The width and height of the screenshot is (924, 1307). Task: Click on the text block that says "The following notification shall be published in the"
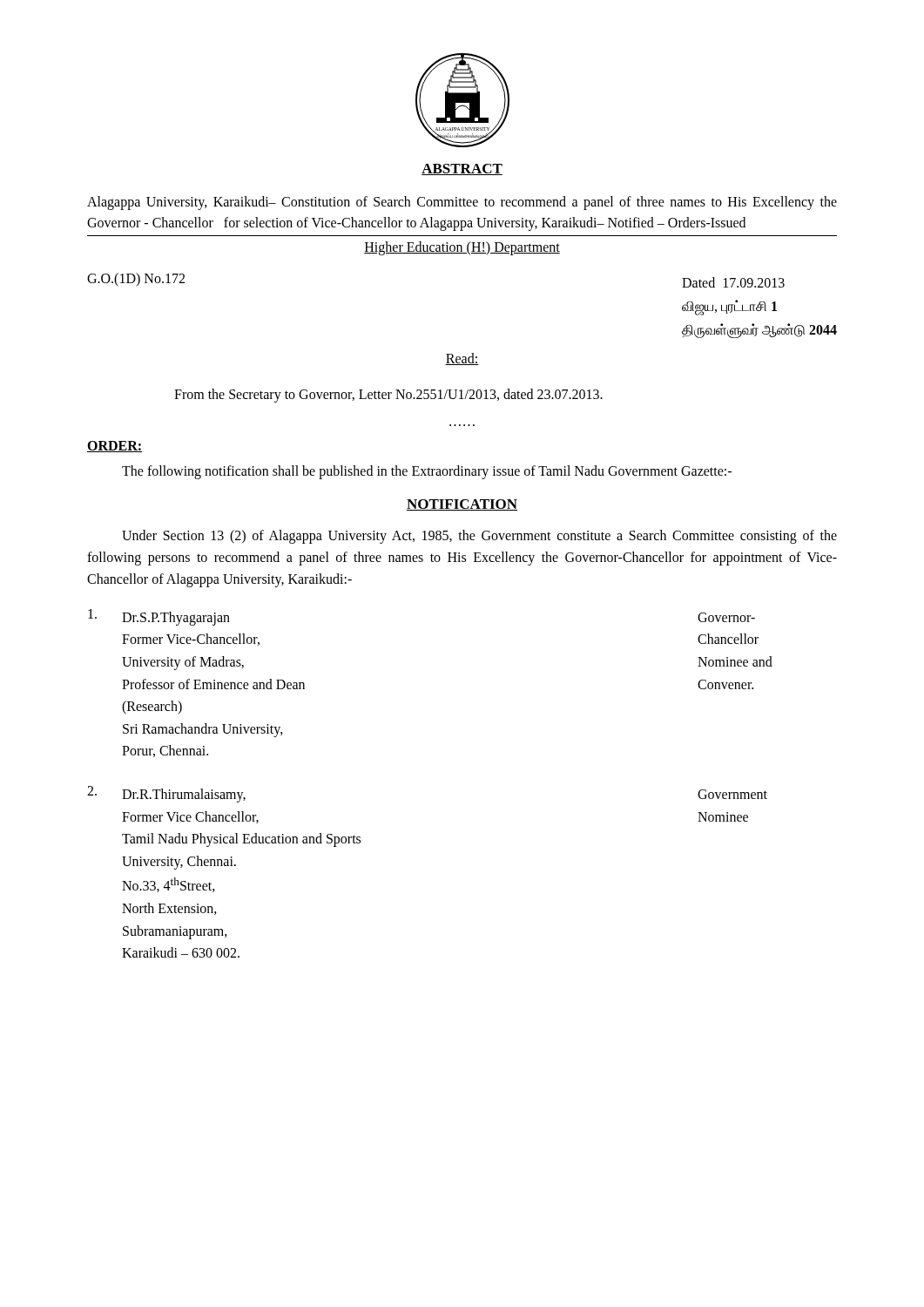427,471
